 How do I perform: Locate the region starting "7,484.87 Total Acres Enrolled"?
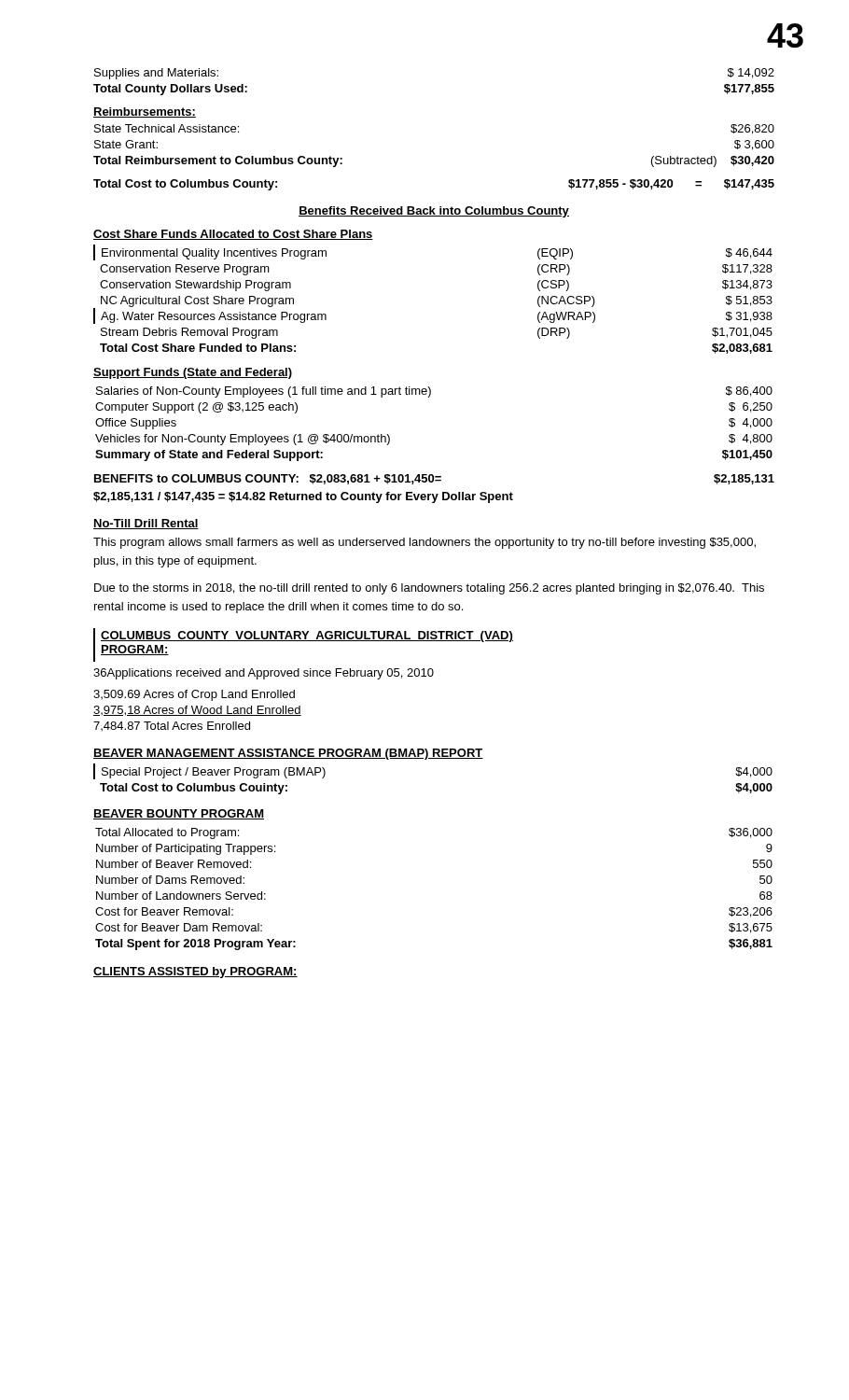click(x=172, y=726)
